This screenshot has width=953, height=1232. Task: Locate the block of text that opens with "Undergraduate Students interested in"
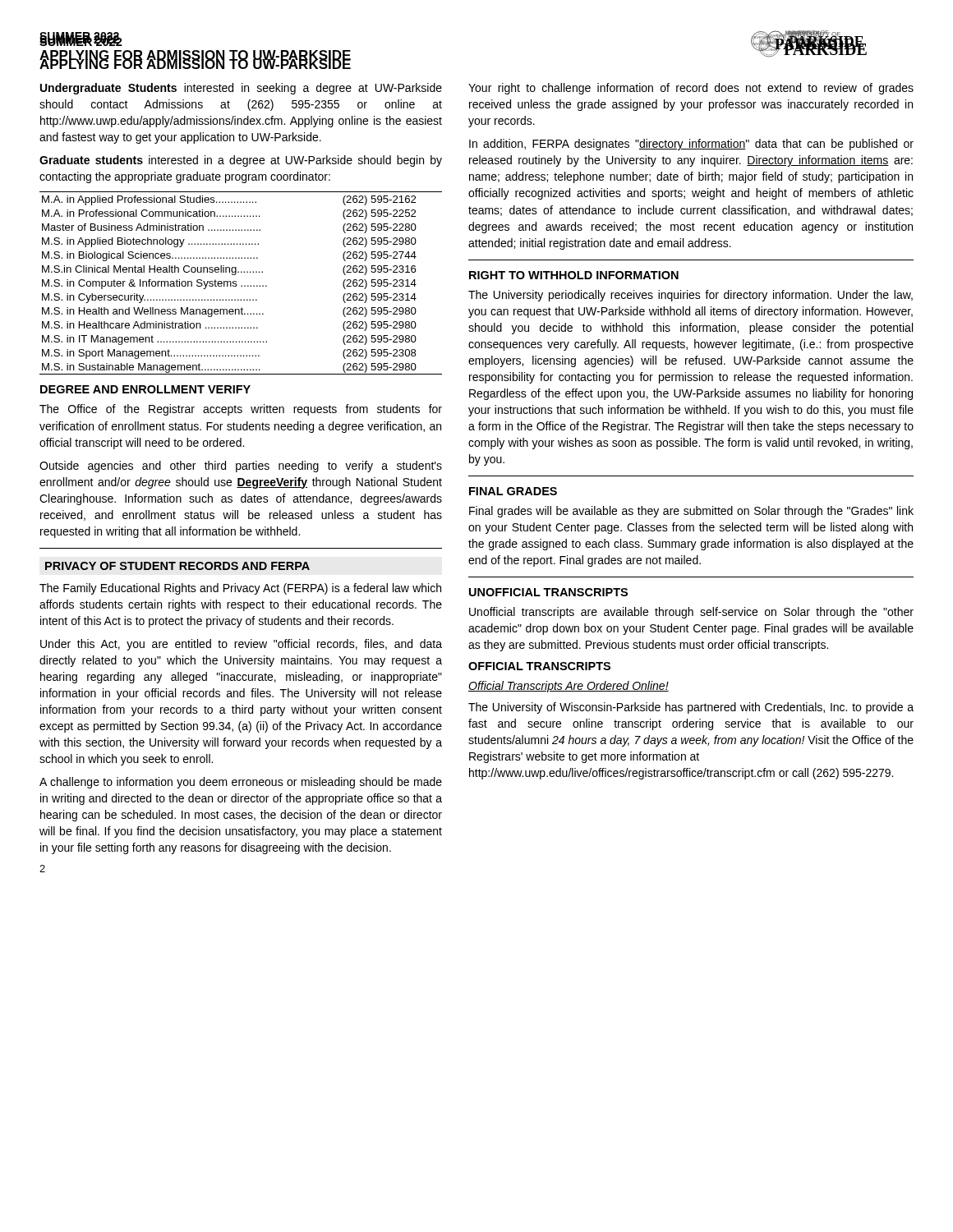click(x=241, y=113)
